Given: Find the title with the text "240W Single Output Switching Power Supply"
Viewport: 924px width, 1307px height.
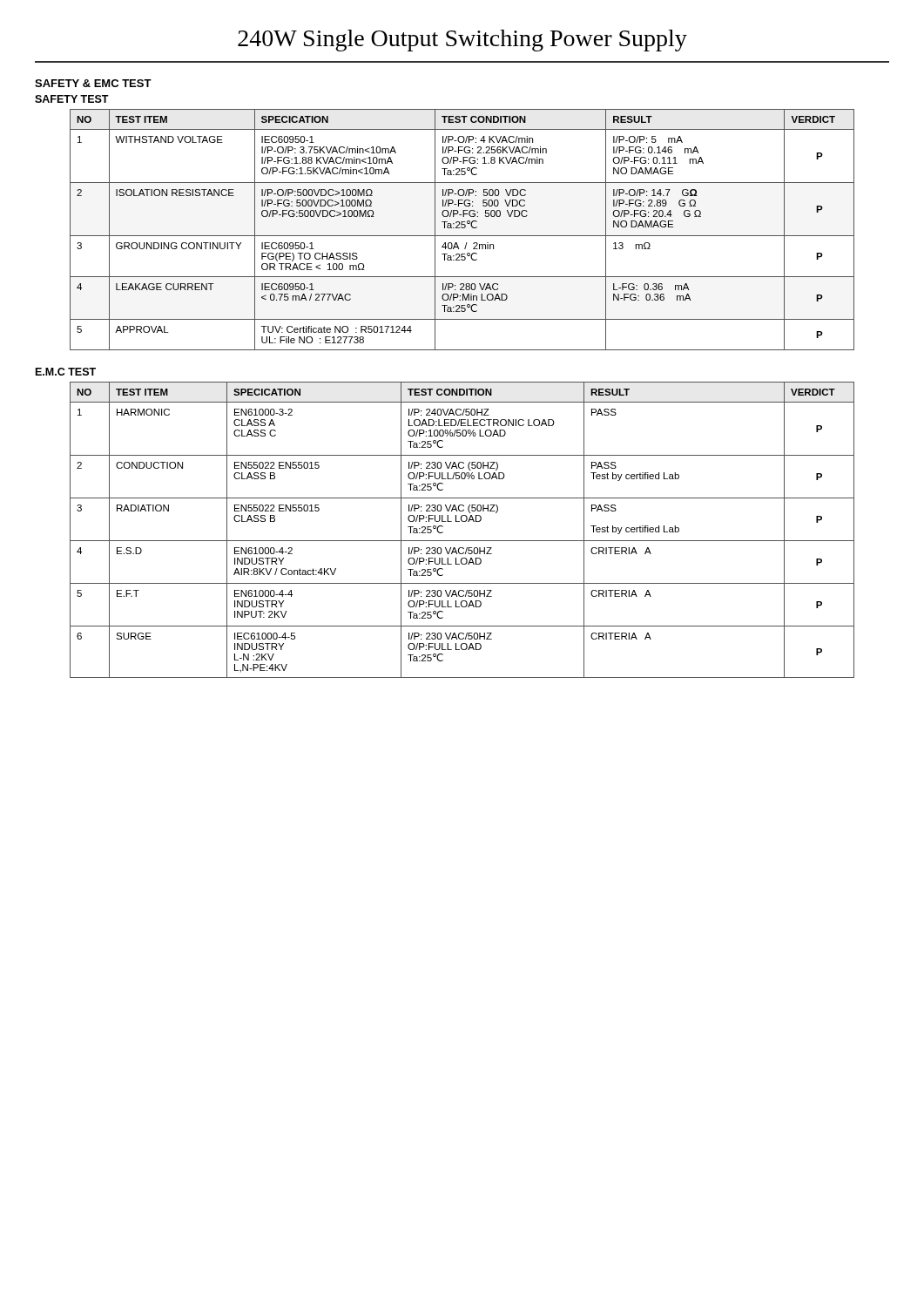Looking at the screenshot, I should [x=462, y=38].
